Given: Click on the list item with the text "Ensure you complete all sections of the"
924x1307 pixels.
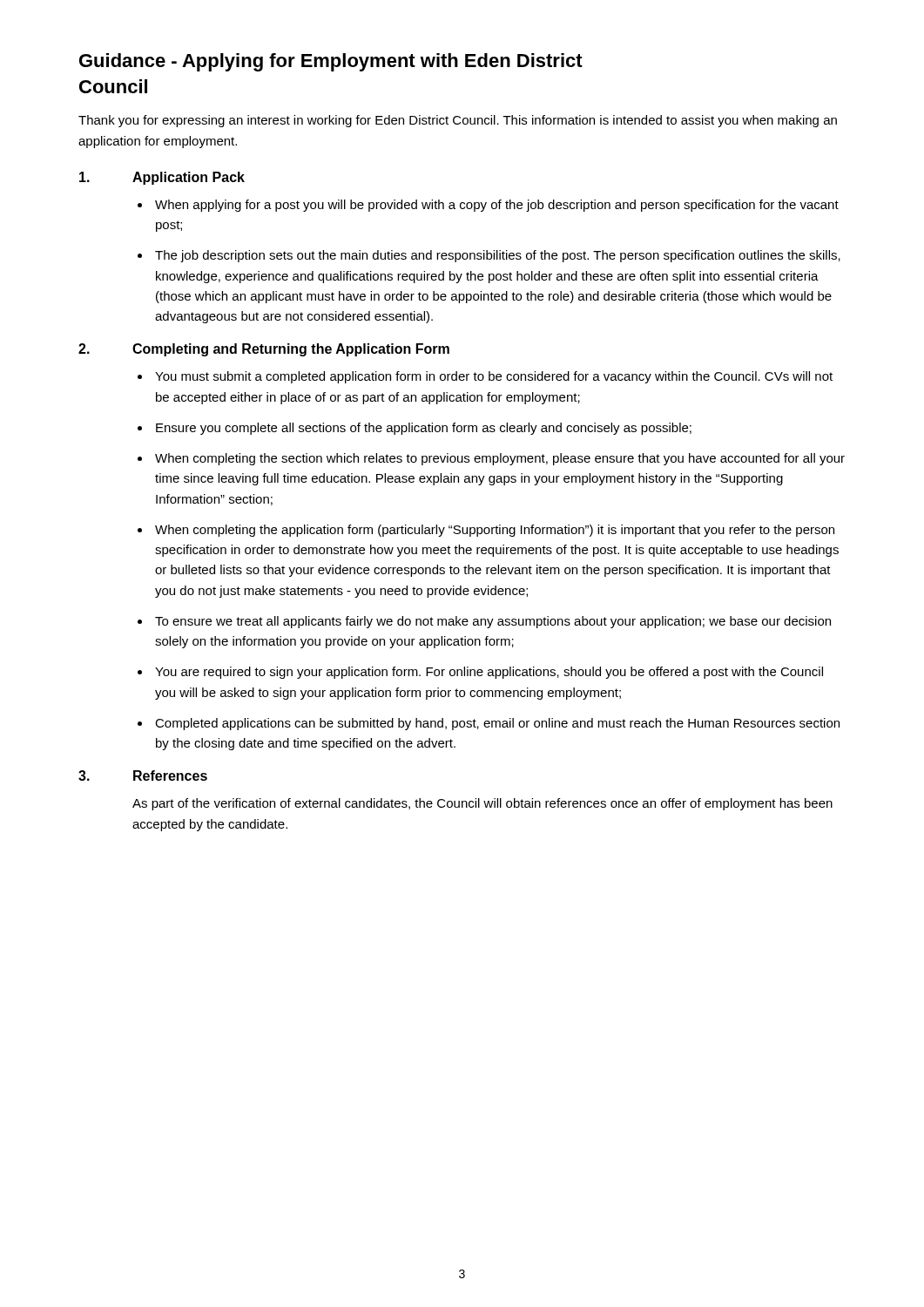Looking at the screenshot, I should (424, 427).
